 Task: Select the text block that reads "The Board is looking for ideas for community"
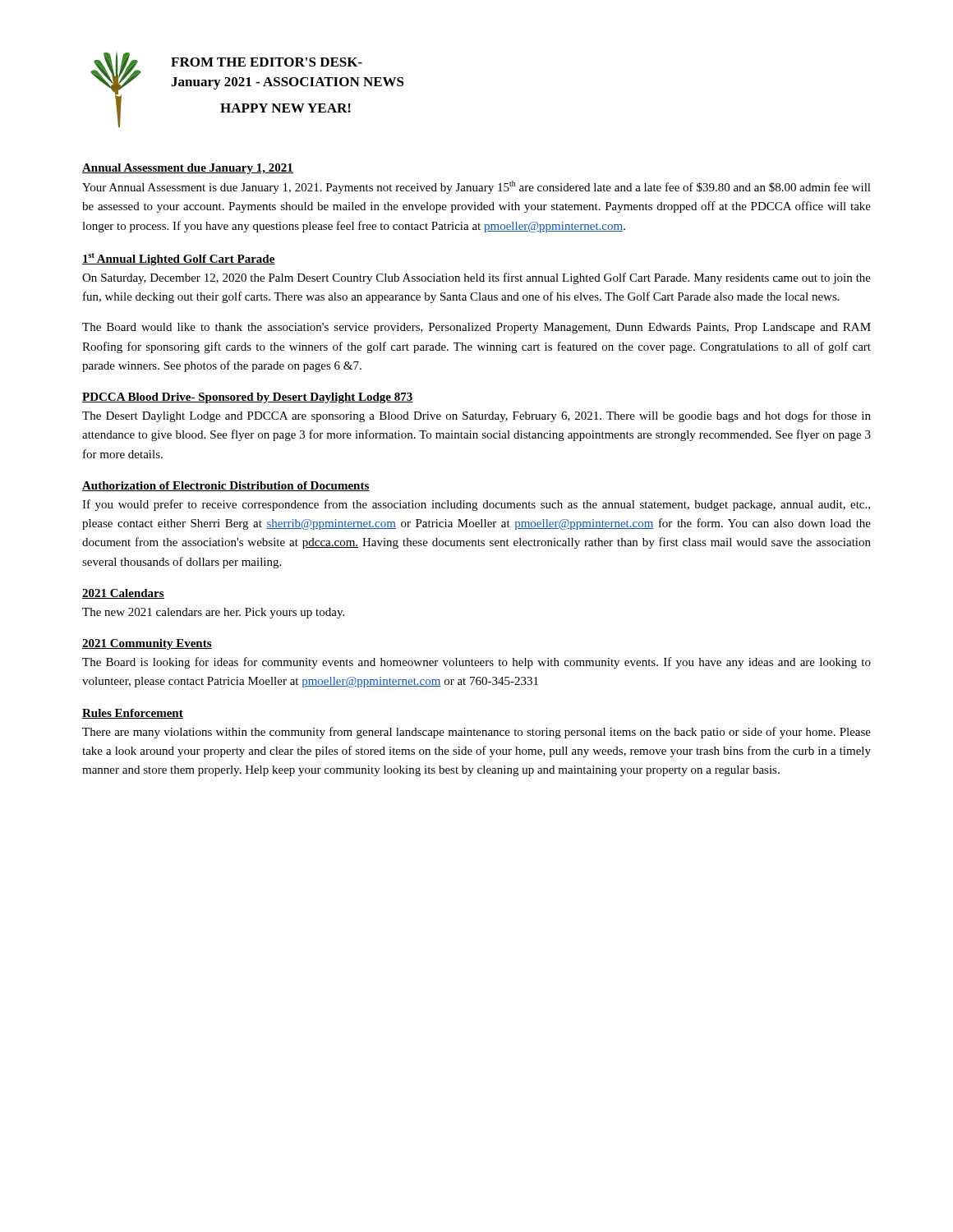coord(476,672)
